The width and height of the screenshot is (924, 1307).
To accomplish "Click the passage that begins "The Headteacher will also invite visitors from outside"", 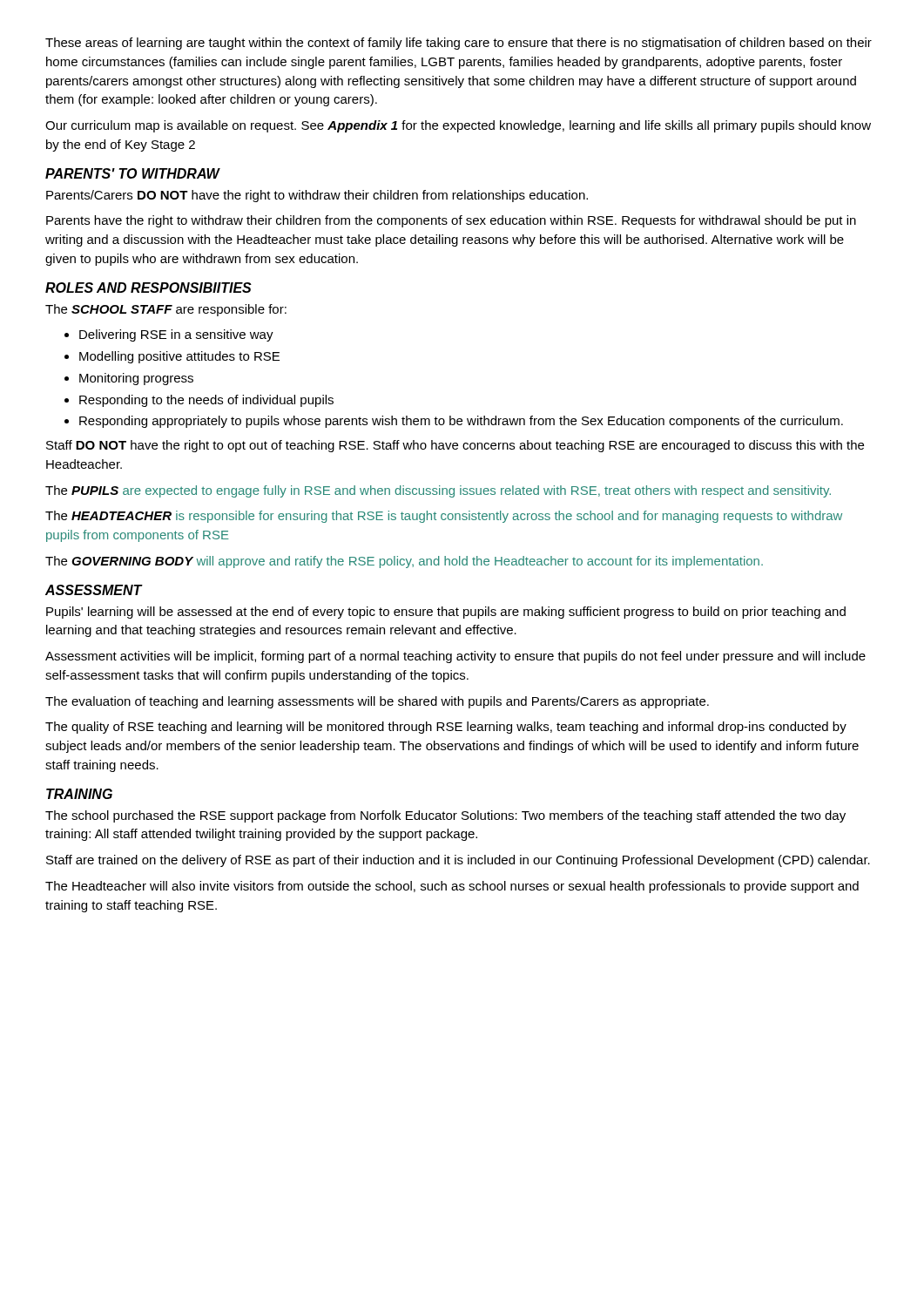I will pyautogui.click(x=462, y=895).
